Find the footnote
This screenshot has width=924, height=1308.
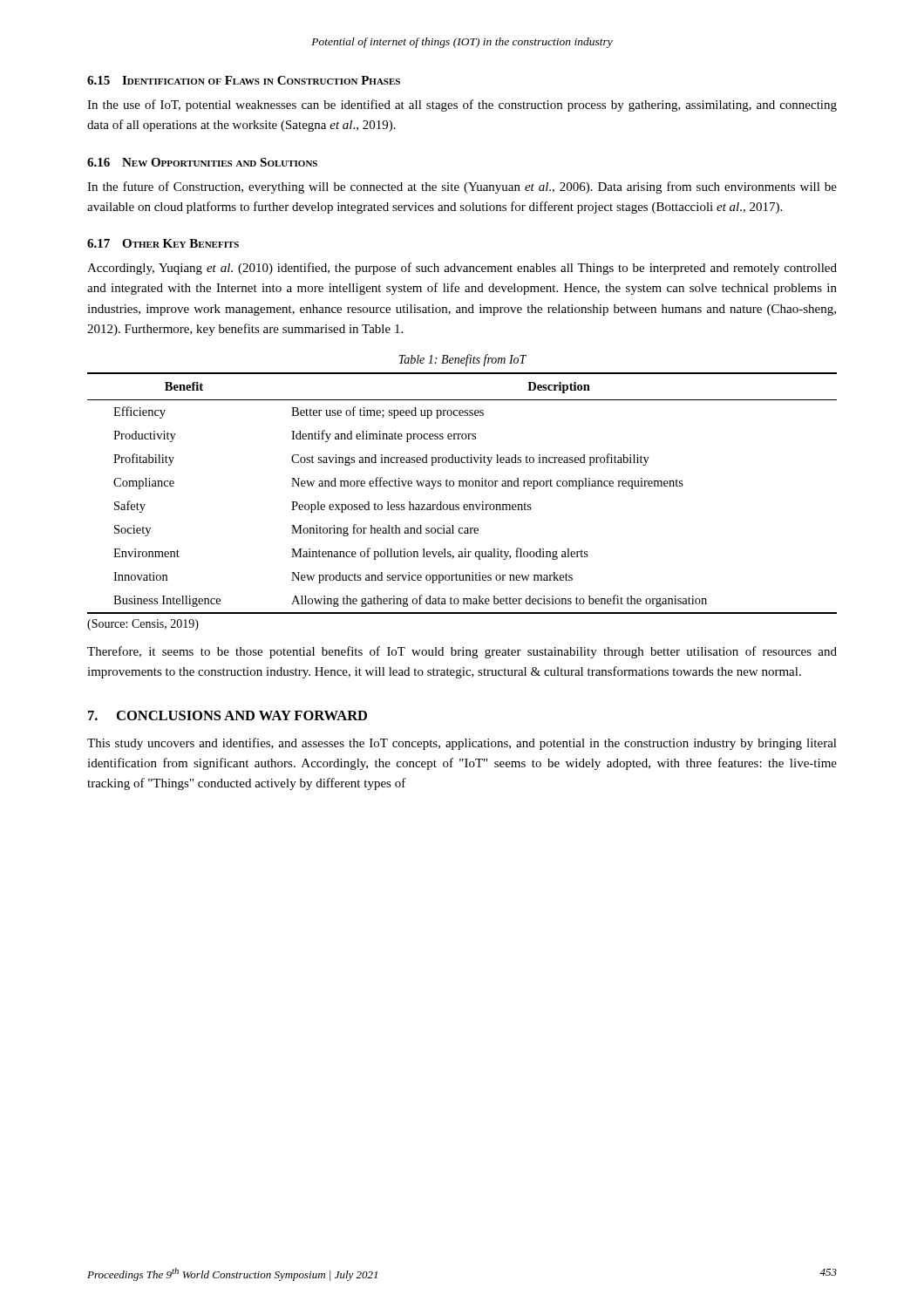point(143,624)
